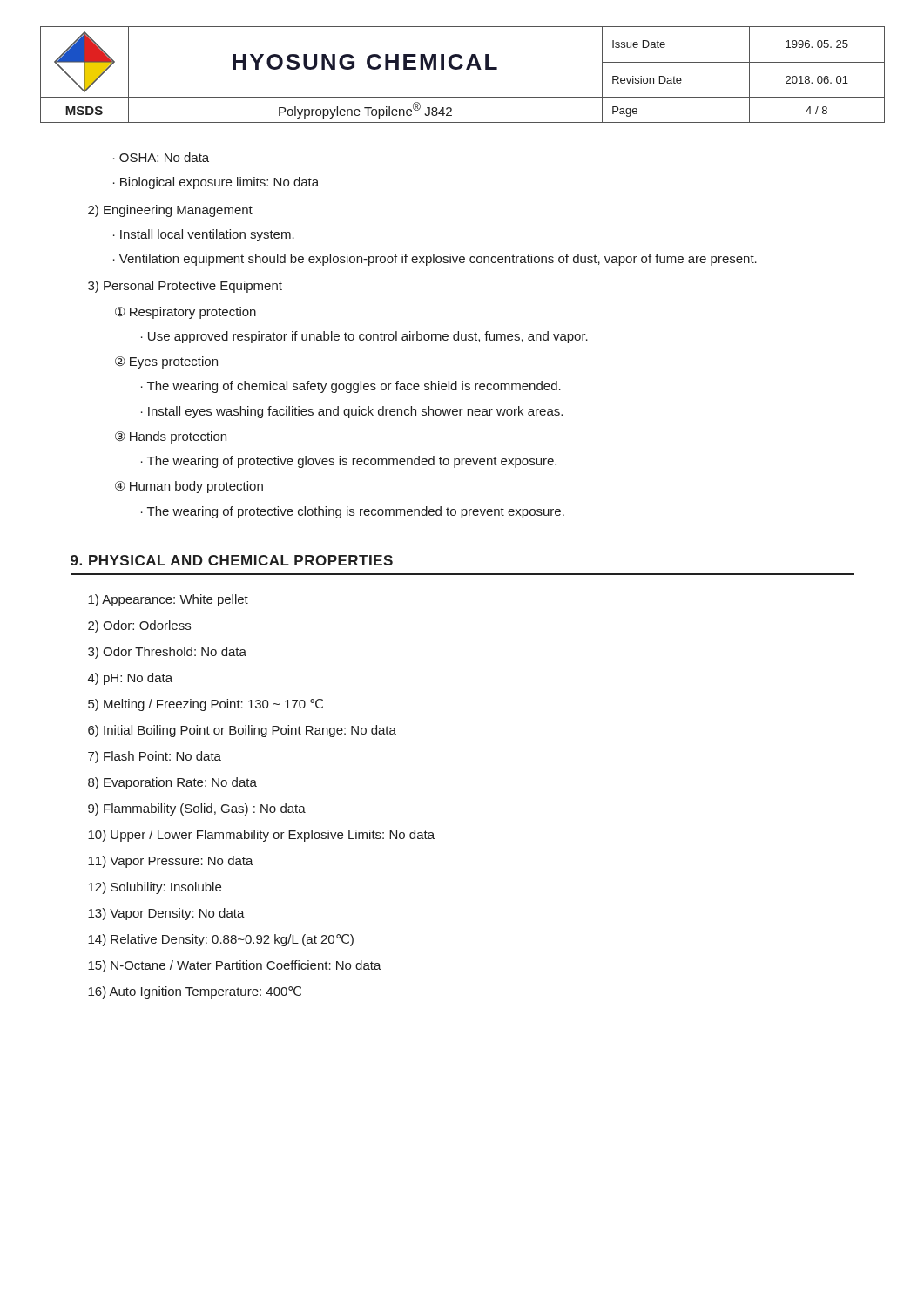Select the text block starting "8) Evaporation Rate: No data"
The width and height of the screenshot is (924, 1307).
[x=172, y=782]
